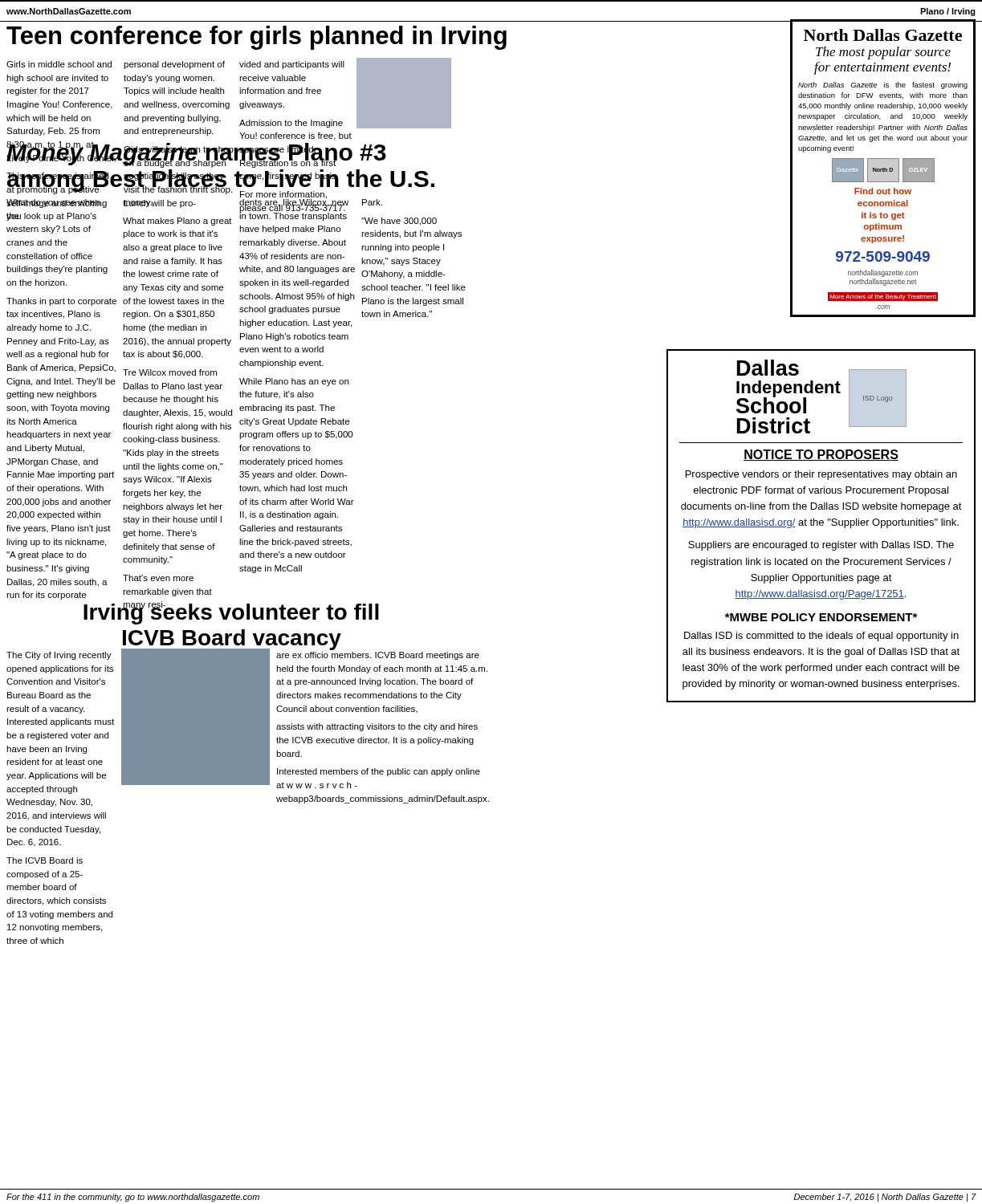Viewport: 982px width, 1204px height.
Task: Locate the text block with the text "are ex officio members. ICVB"
Action: tap(383, 727)
